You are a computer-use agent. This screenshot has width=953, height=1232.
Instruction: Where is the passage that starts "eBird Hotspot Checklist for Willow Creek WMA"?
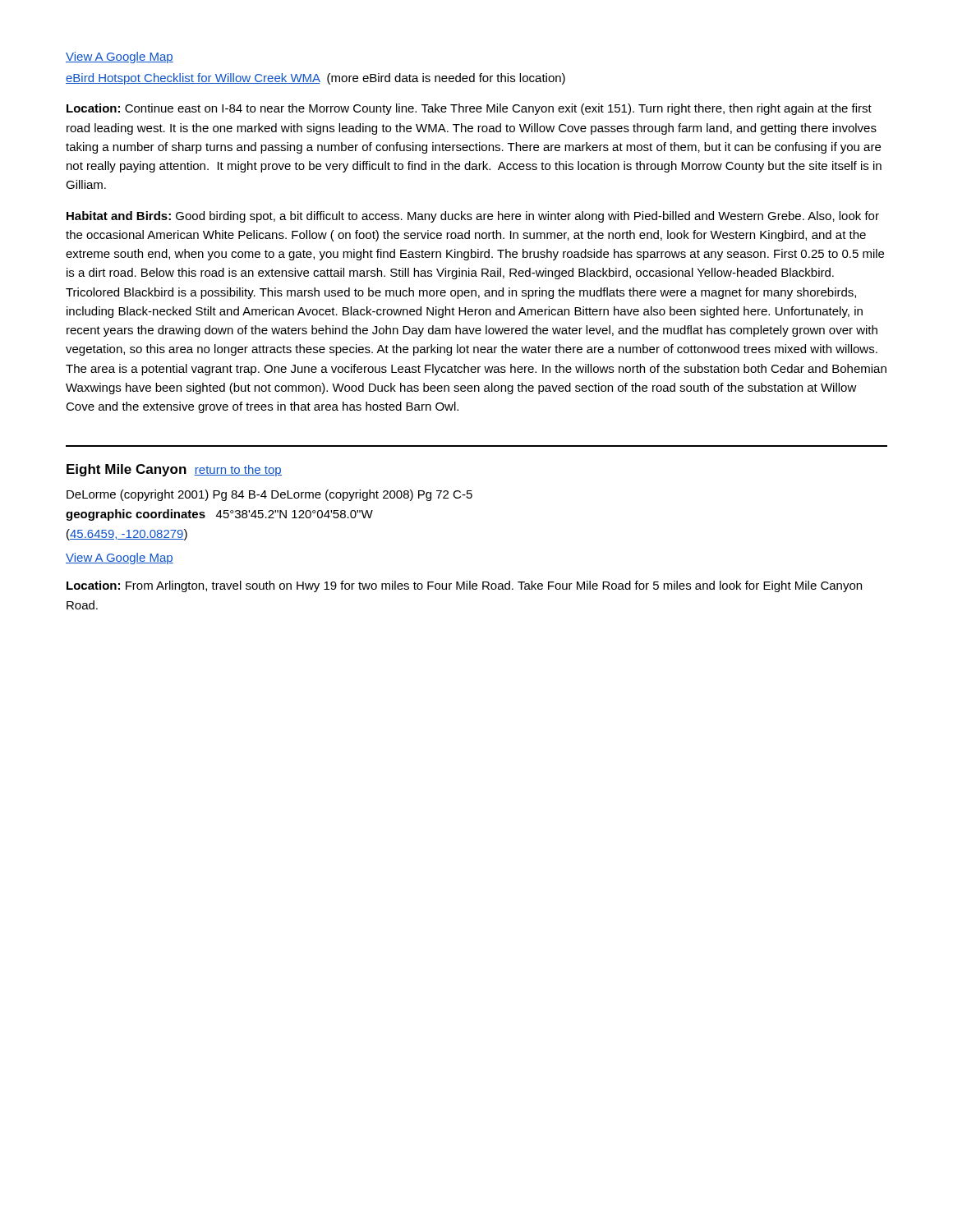[316, 78]
